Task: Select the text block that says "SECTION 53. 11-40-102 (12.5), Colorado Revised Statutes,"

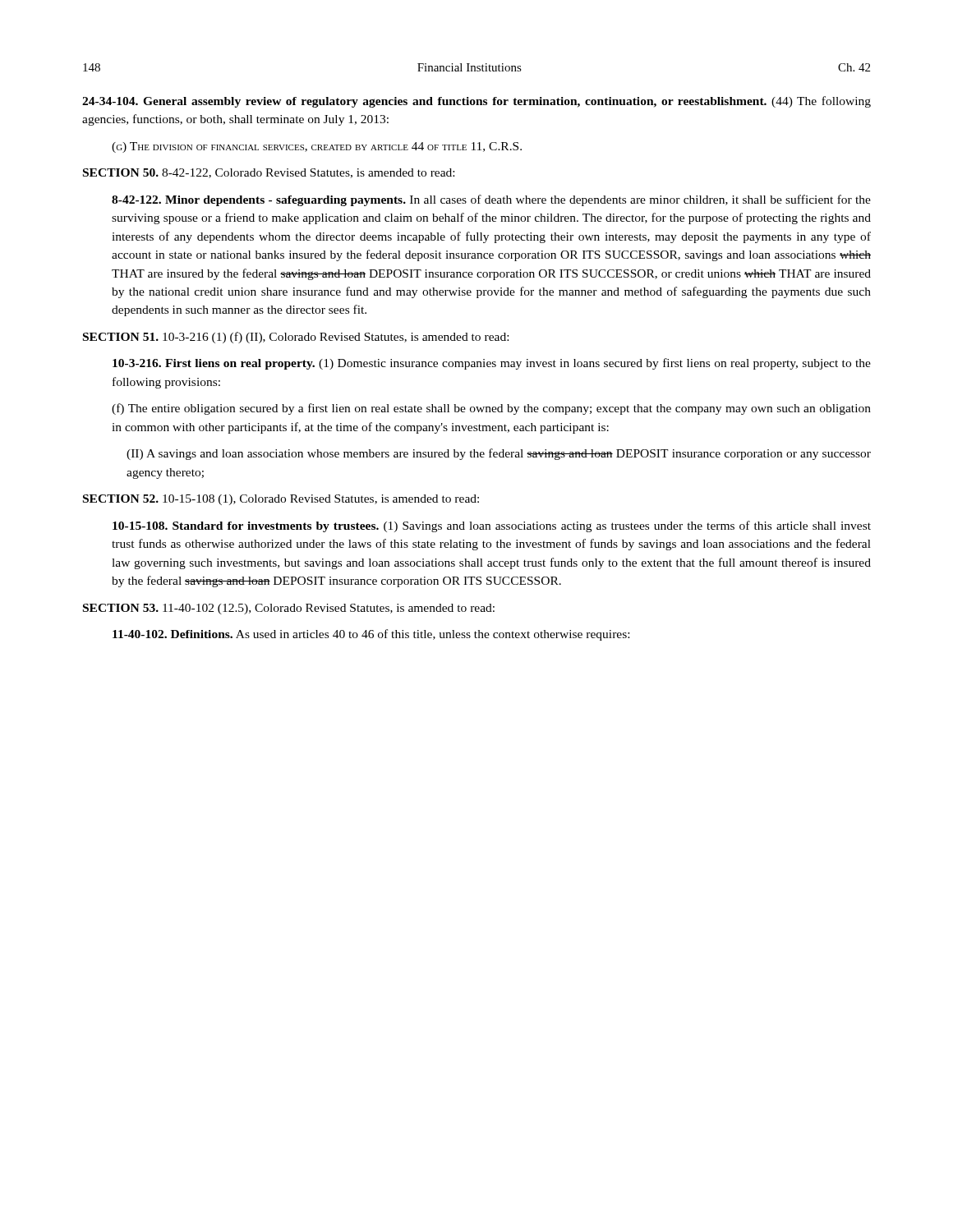Action: [476, 608]
